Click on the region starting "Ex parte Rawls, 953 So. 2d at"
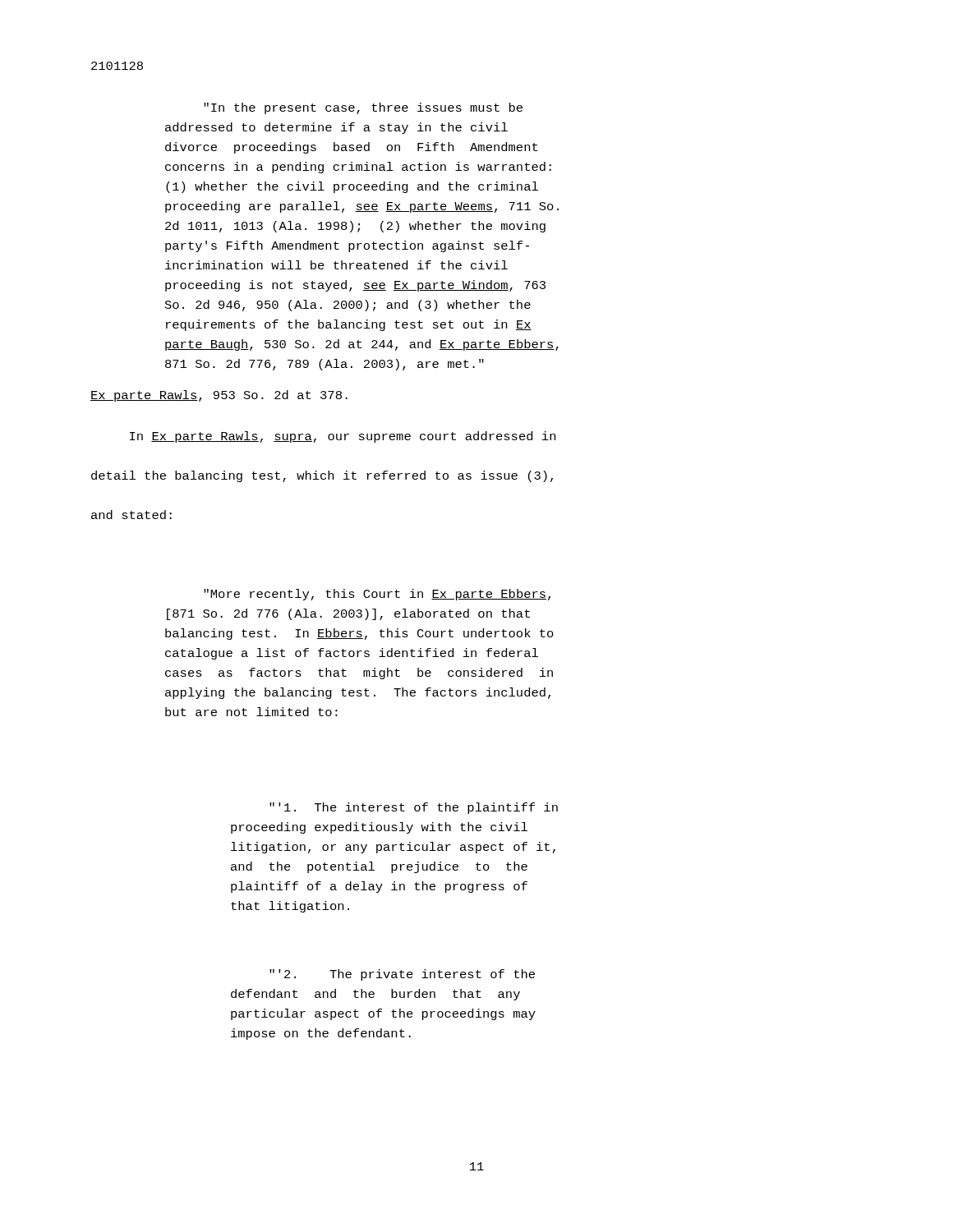 220,396
